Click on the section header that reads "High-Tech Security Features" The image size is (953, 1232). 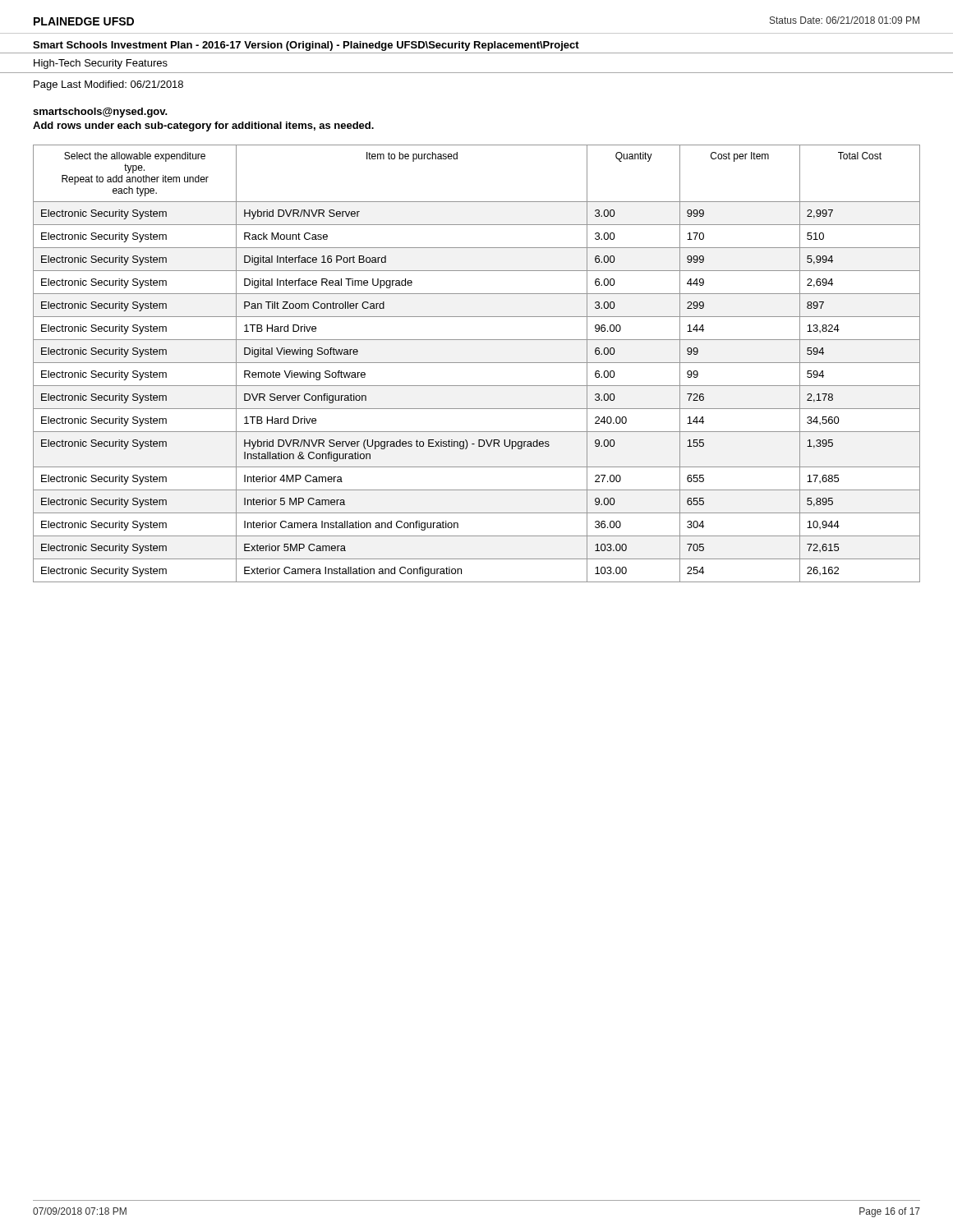[x=100, y=63]
